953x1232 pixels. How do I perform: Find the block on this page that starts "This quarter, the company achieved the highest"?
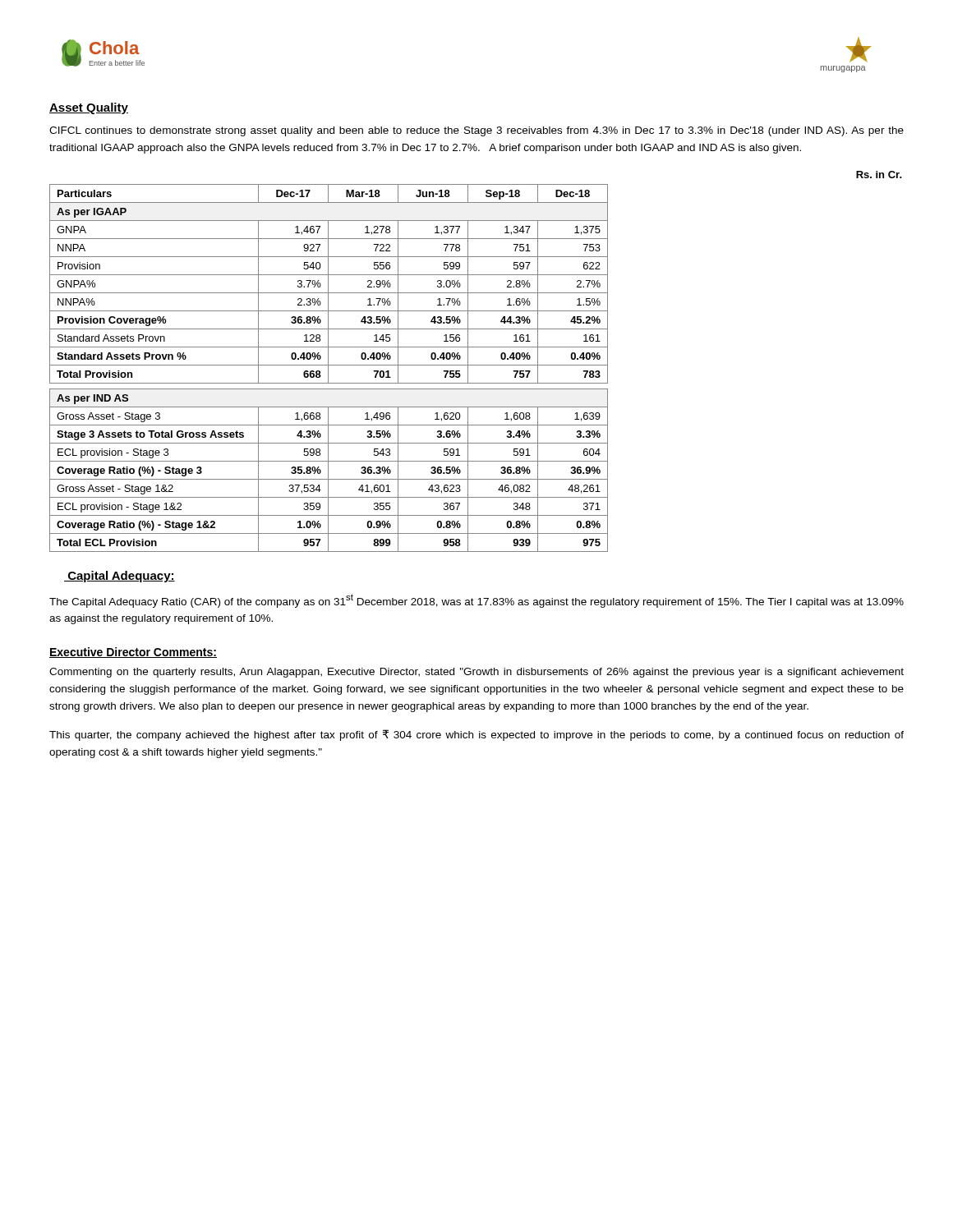click(x=476, y=743)
